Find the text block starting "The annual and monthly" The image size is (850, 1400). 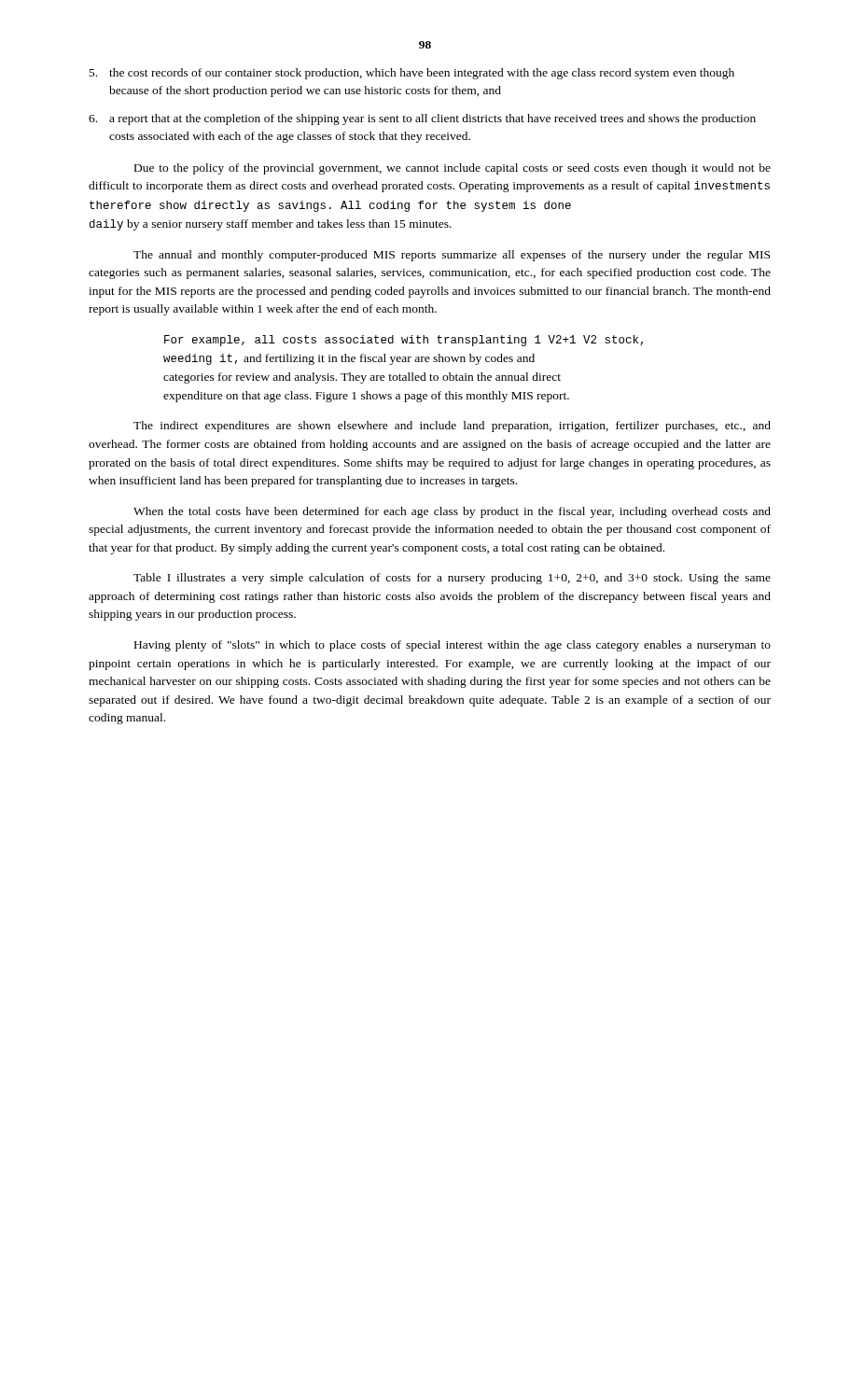[x=430, y=281]
